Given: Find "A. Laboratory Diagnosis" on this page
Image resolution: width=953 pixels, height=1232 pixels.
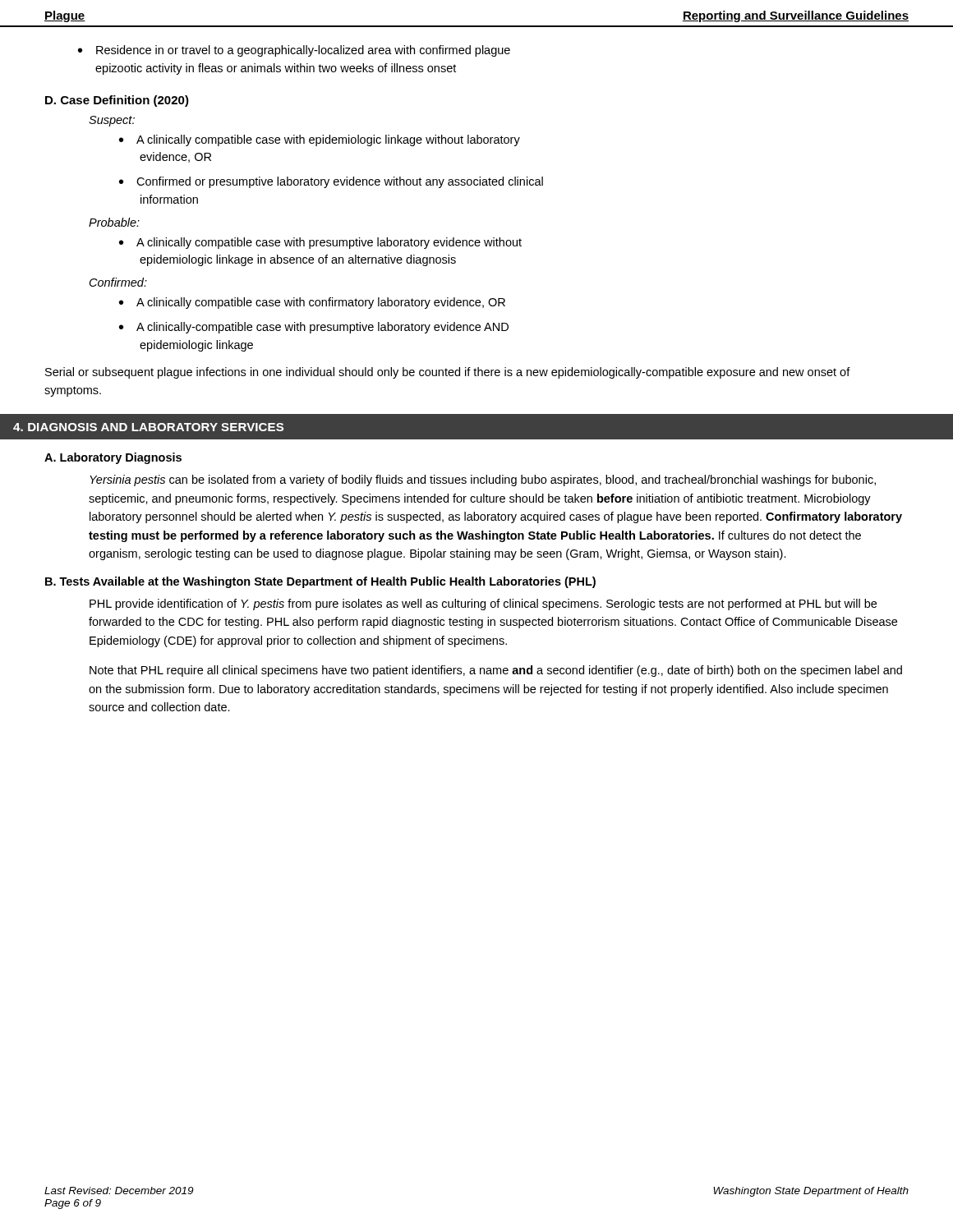Looking at the screenshot, I should 113,458.
